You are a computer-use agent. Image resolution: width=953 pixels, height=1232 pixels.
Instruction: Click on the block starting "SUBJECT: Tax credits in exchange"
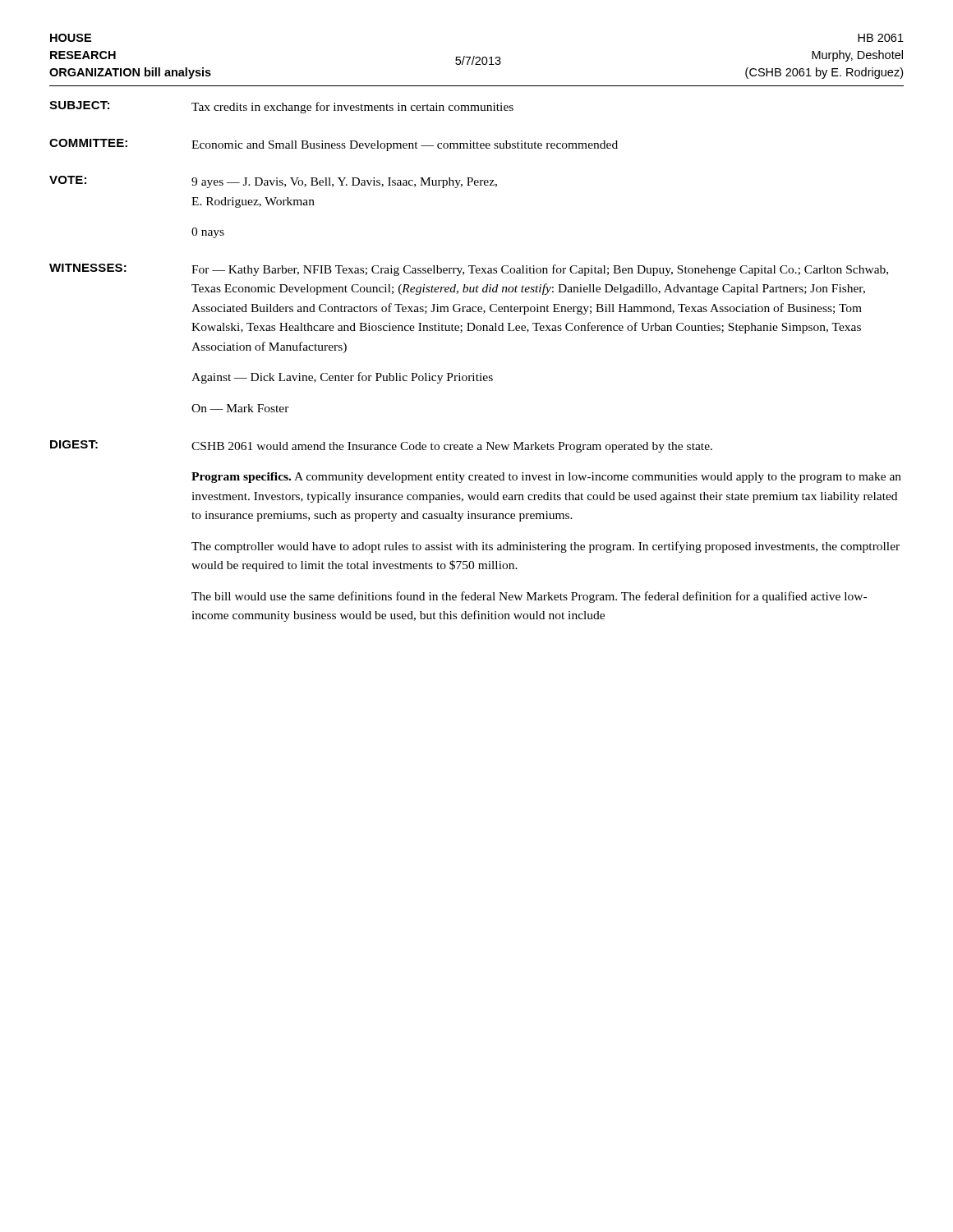click(x=476, y=107)
